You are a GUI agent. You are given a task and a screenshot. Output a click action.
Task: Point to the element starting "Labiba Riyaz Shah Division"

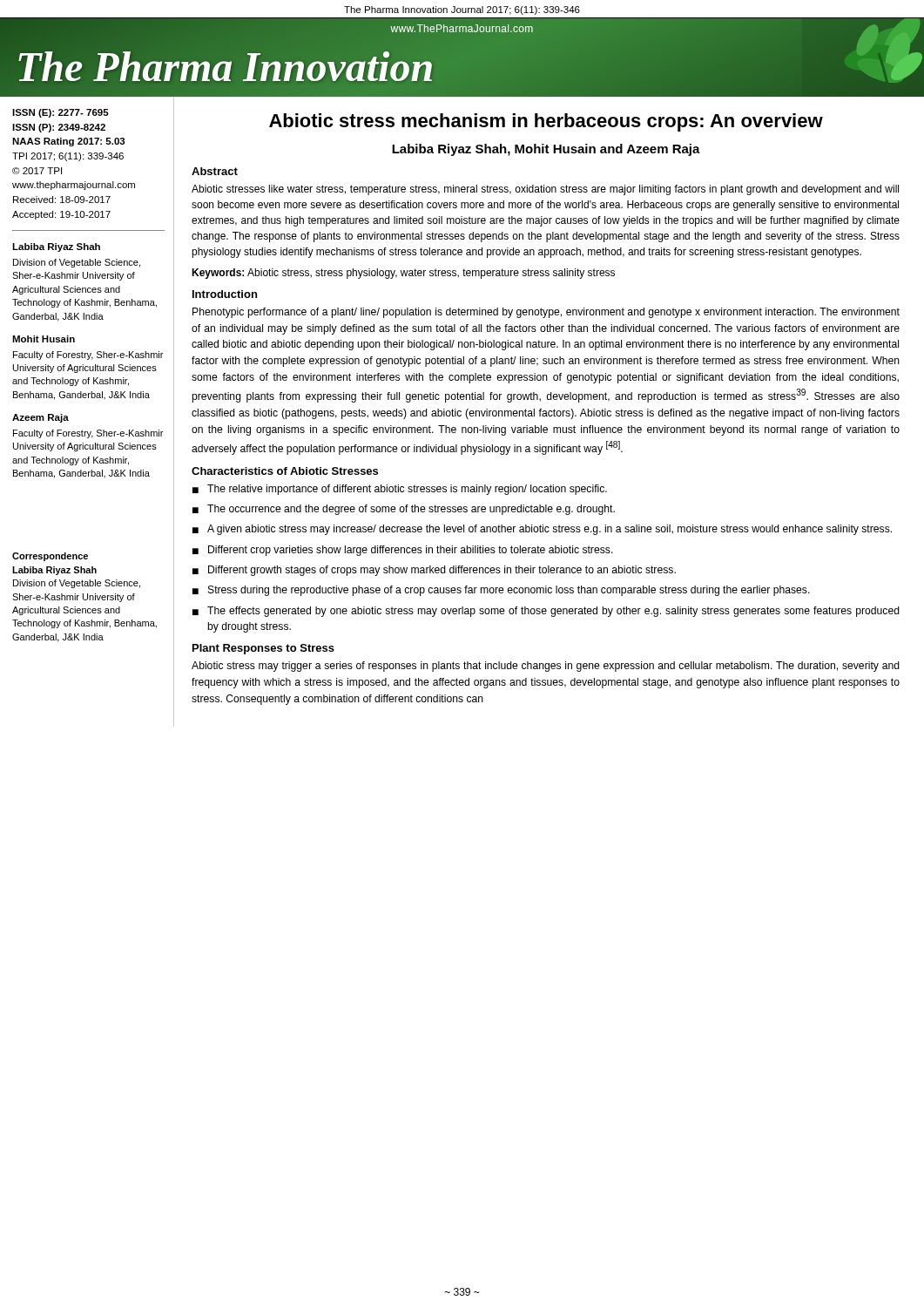point(88,282)
